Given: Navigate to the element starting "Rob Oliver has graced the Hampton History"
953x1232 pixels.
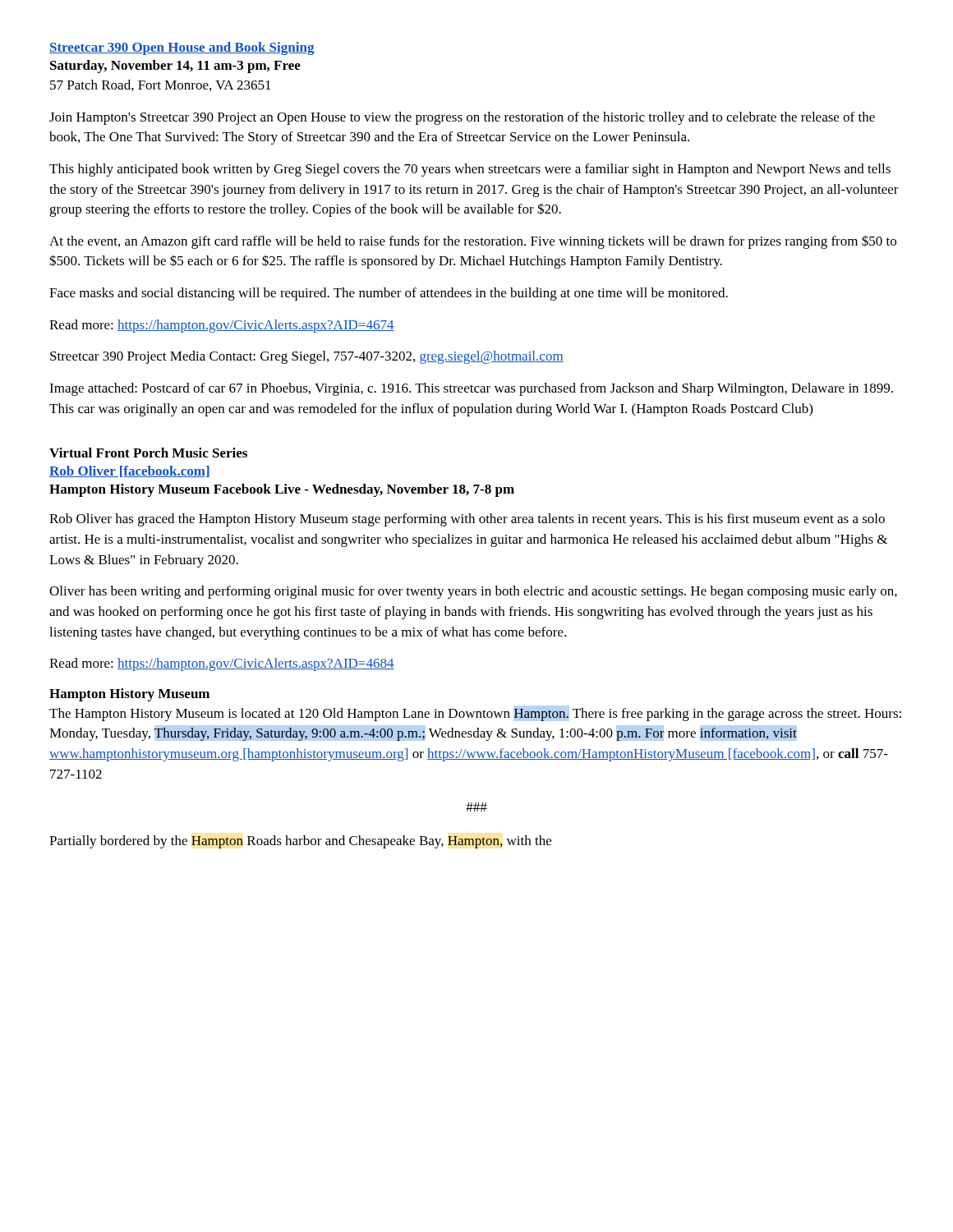Looking at the screenshot, I should click(x=468, y=539).
